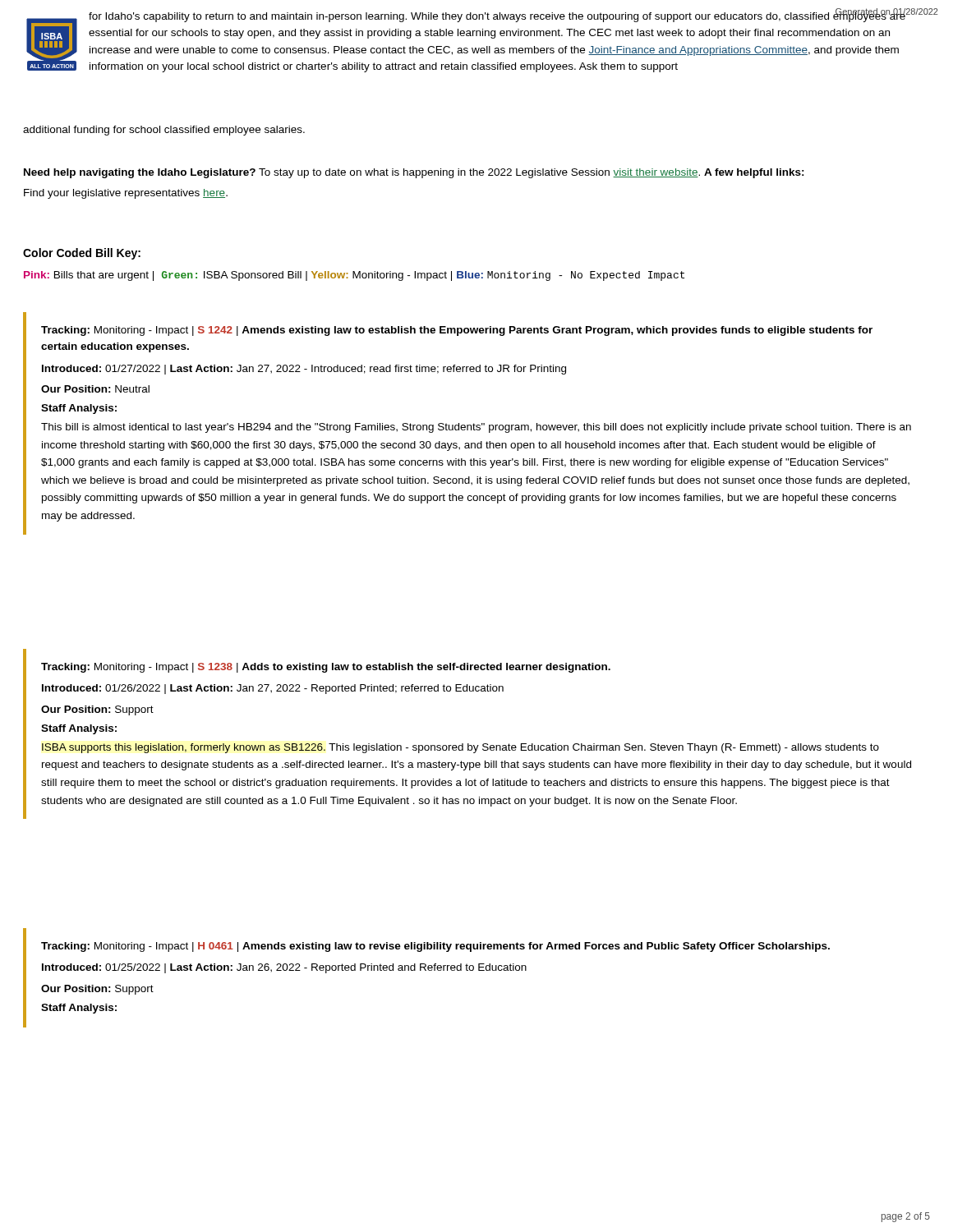953x1232 pixels.
Task: Locate the text block containing "for Idaho's capability to return to"
Action: [497, 41]
